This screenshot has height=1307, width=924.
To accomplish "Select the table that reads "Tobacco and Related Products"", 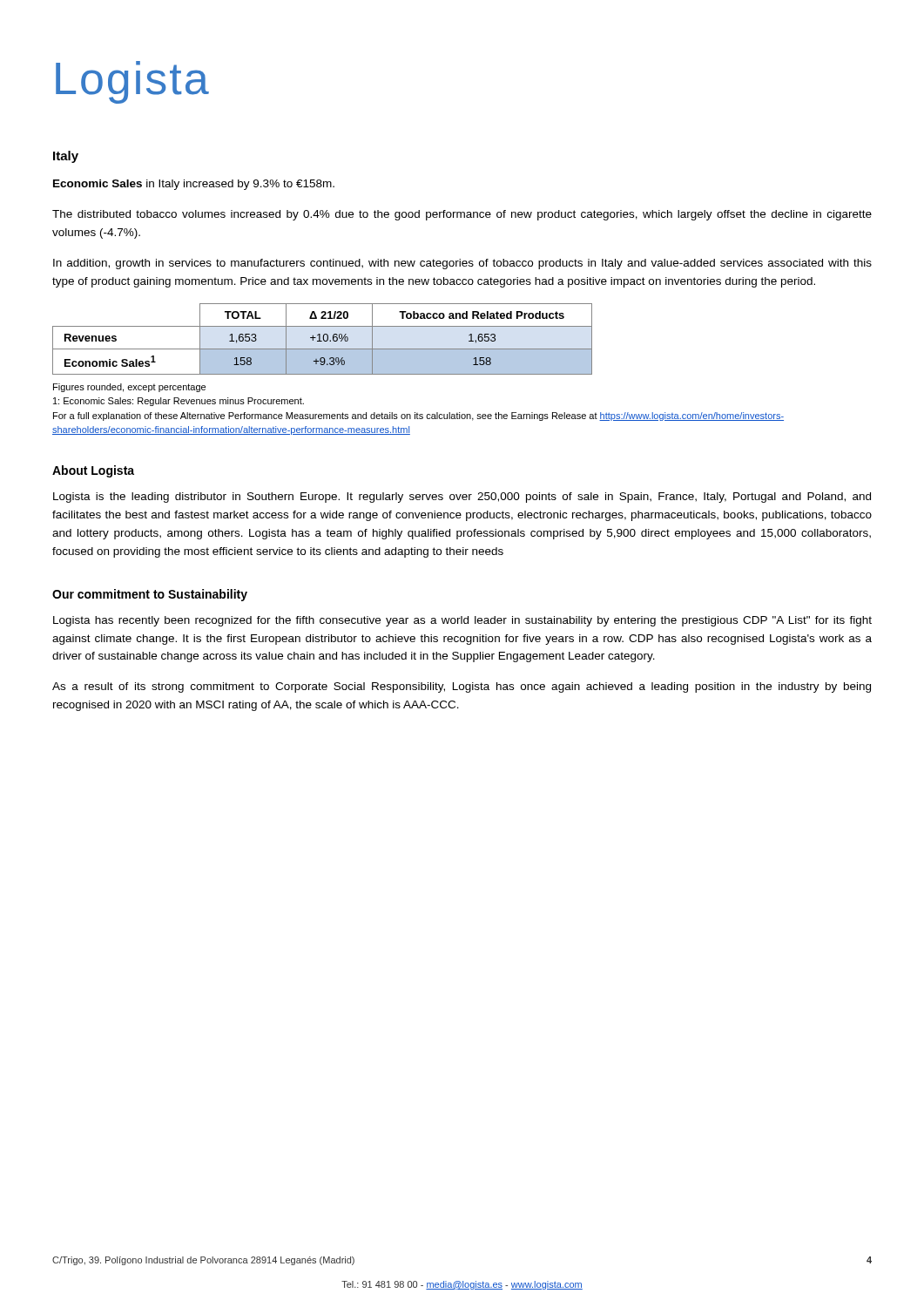I will 462,339.
